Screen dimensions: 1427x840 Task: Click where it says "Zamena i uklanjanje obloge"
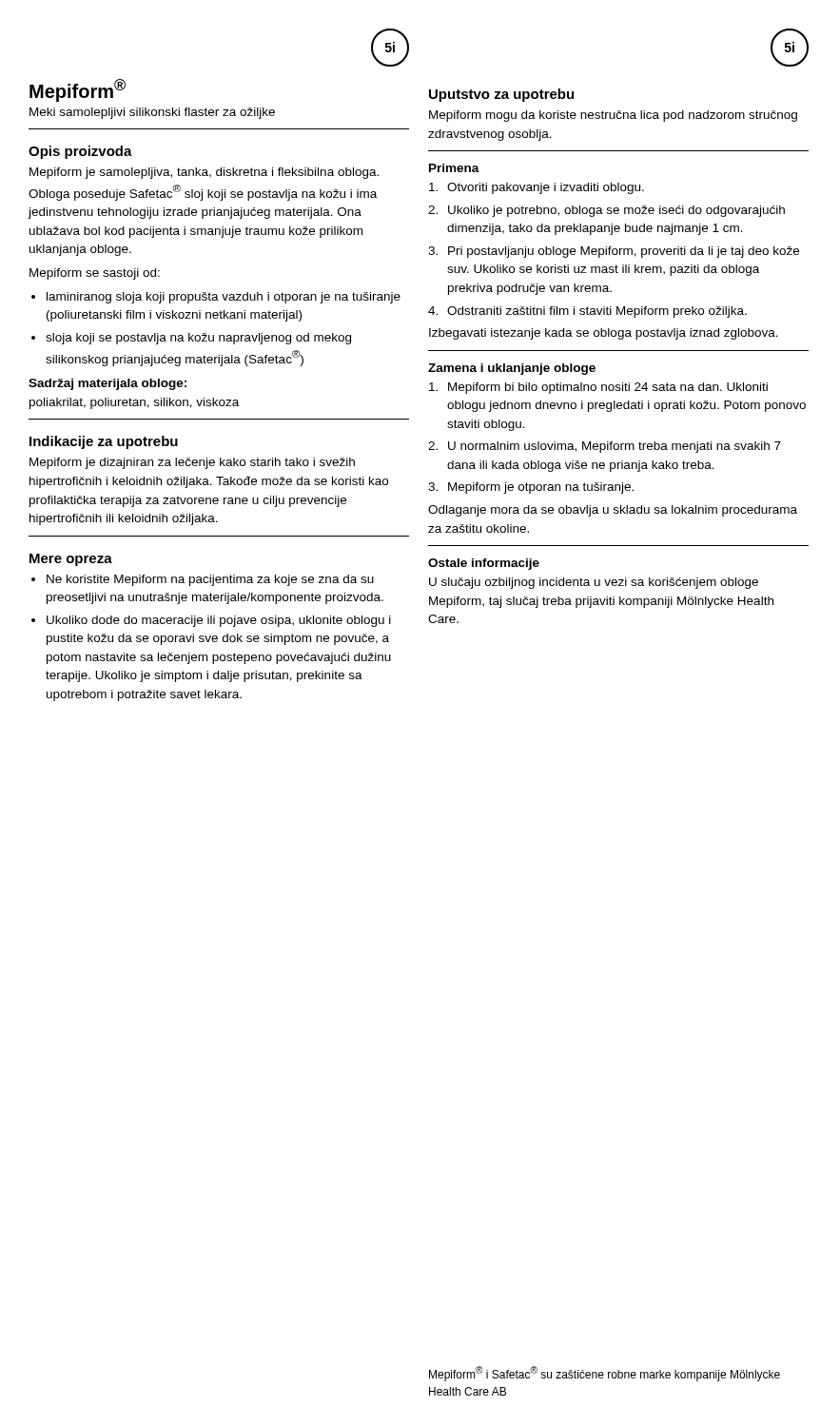pyautogui.click(x=512, y=367)
